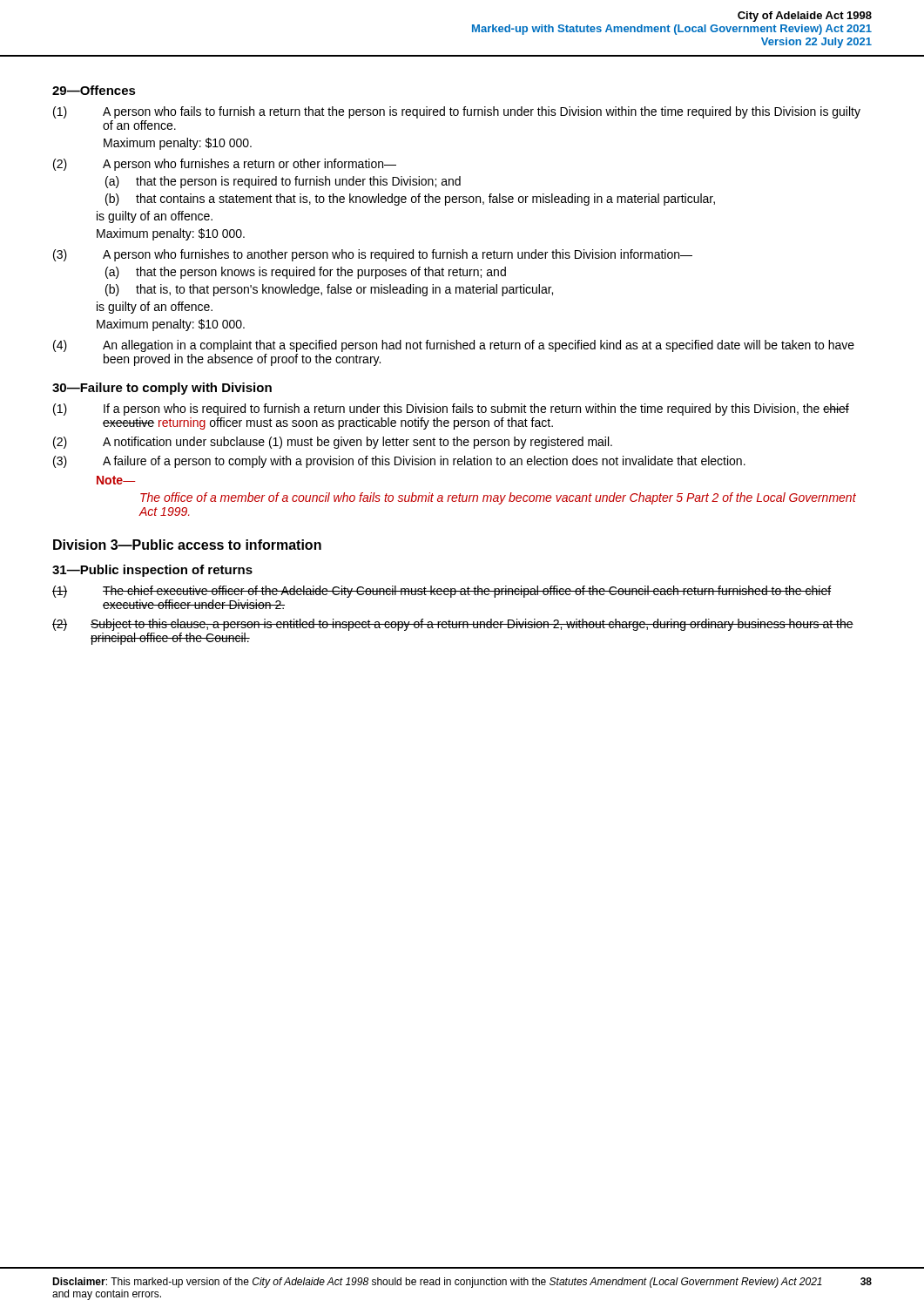The image size is (924, 1307).
Task: Find the list item that reads "(2) A person who furnishes"
Action: pos(462,199)
